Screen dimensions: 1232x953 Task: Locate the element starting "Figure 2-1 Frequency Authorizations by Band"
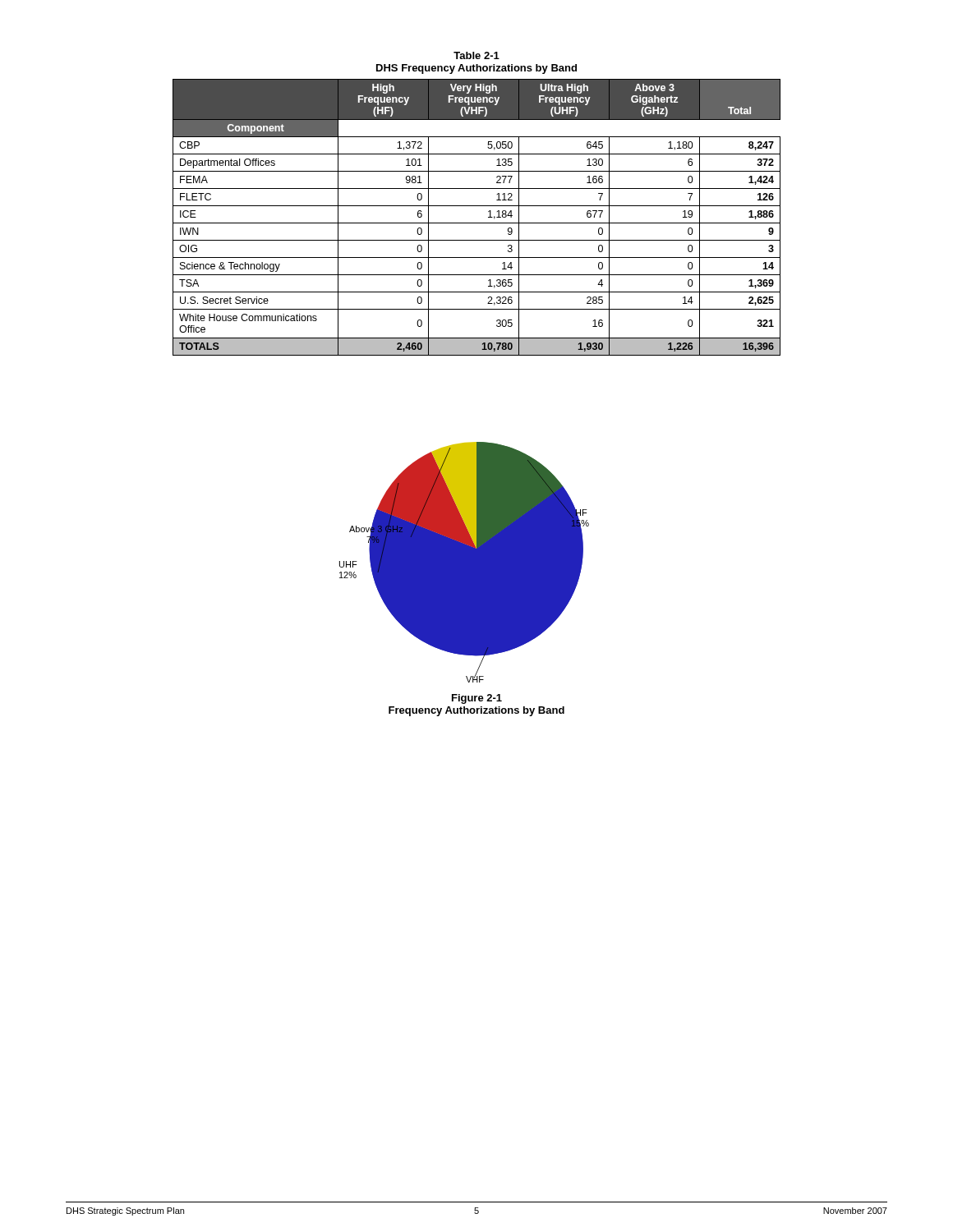476,704
